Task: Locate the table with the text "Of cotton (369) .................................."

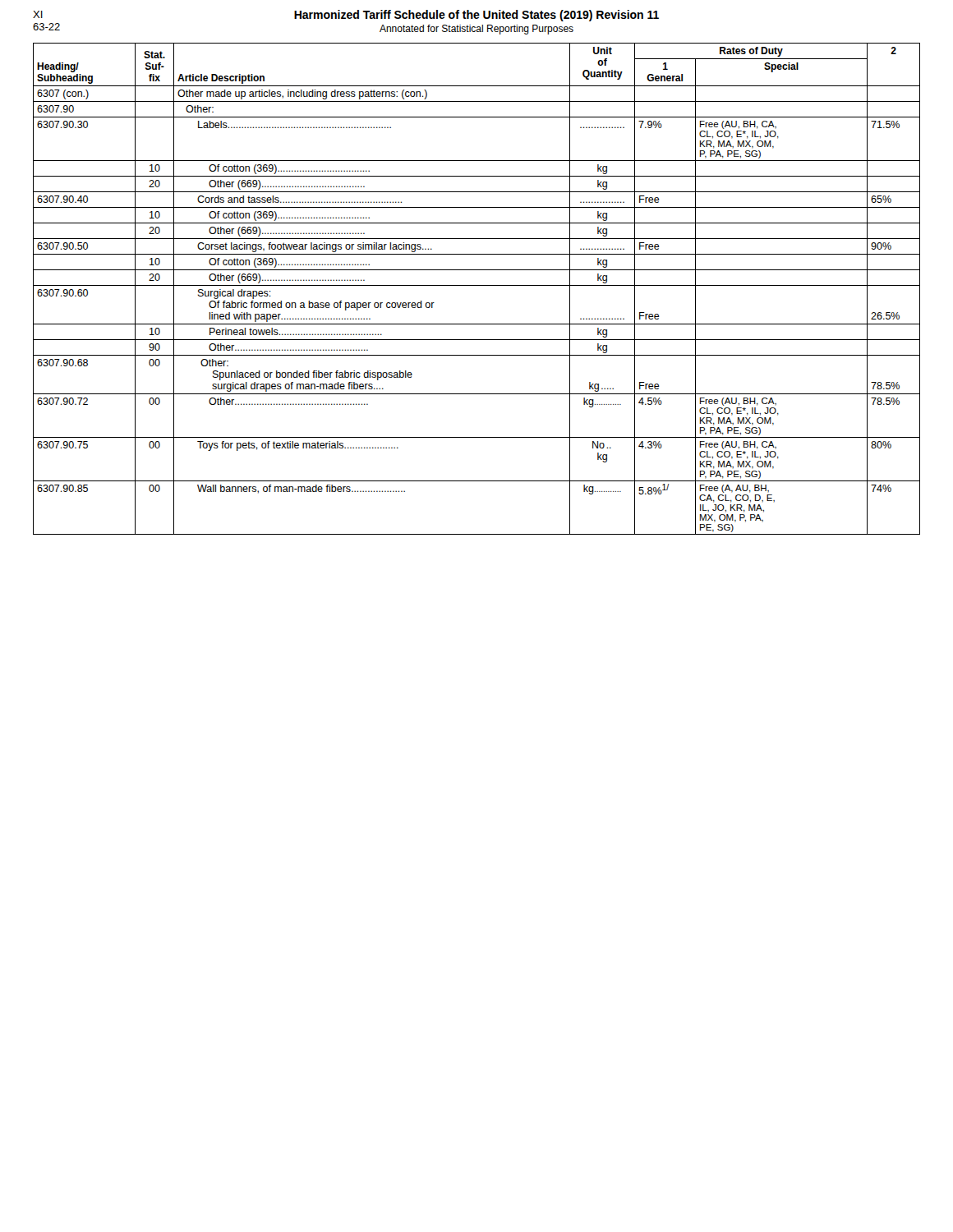Action: click(476, 289)
